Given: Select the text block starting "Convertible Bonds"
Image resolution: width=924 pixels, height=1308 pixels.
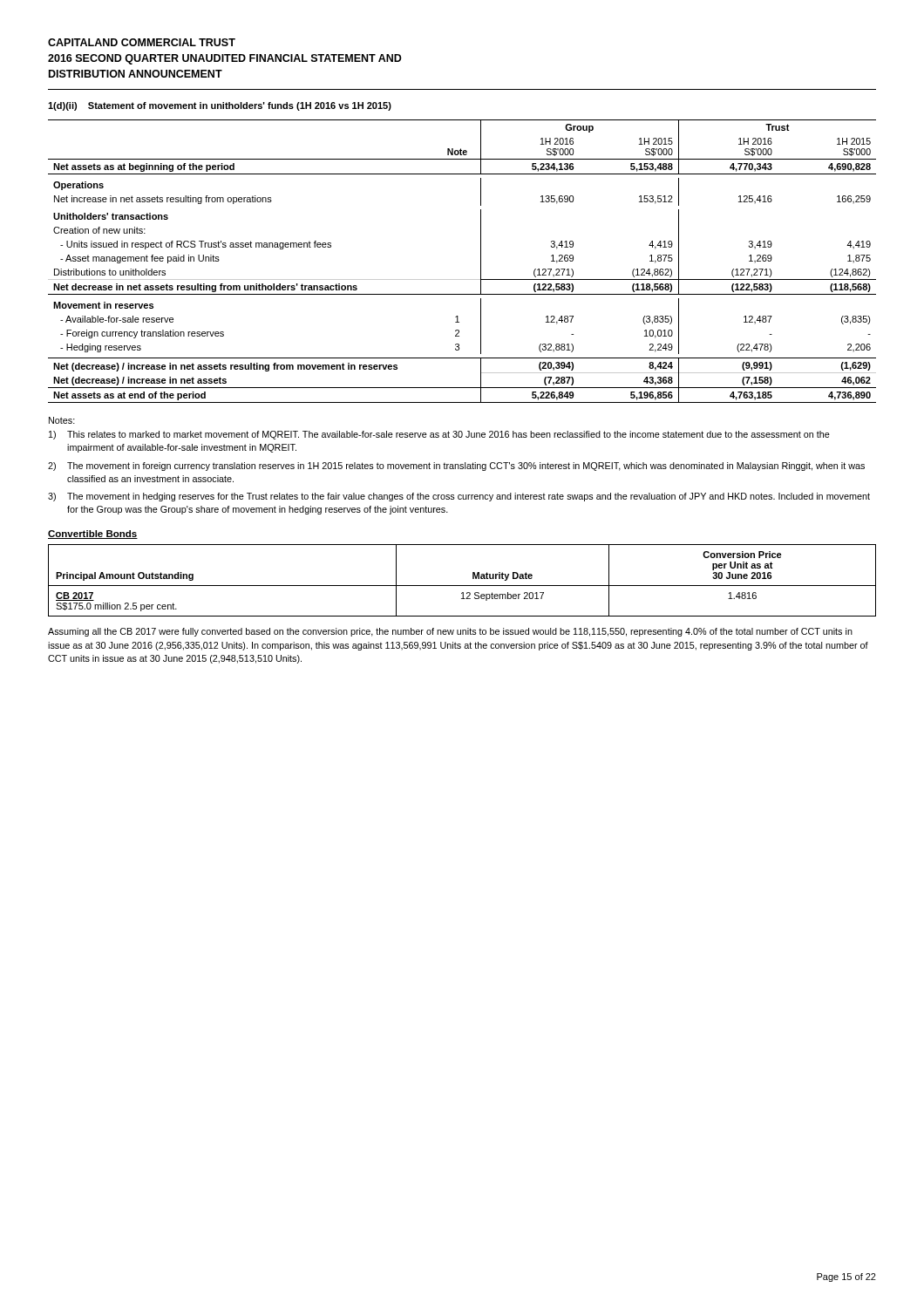Looking at the screenshot, I should pyautogui.click(x=462, y=534).
